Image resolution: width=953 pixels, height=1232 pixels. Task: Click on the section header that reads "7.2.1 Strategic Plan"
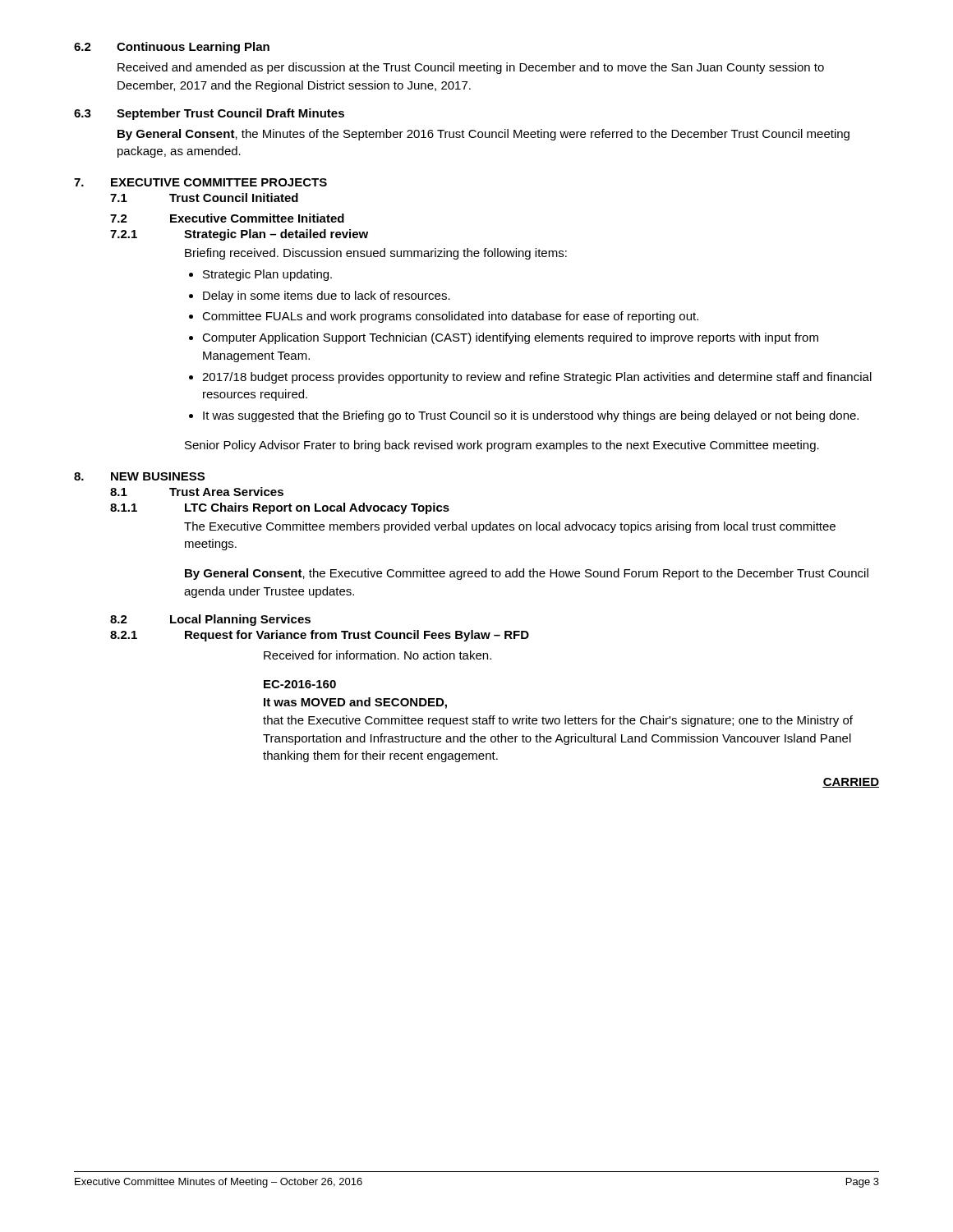click(x=239, y=234)
